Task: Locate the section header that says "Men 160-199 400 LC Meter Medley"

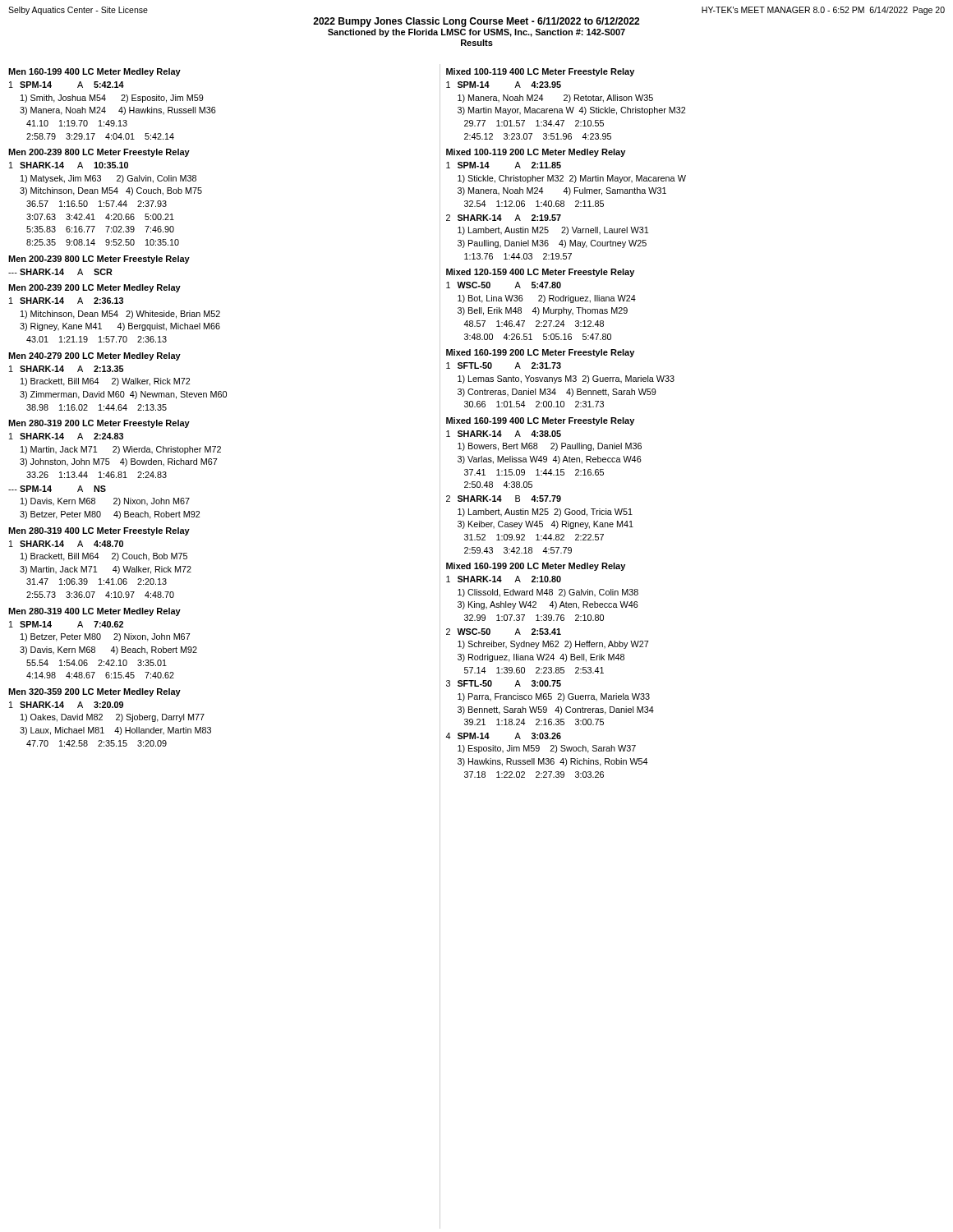Action: click(x=94, y=71)
